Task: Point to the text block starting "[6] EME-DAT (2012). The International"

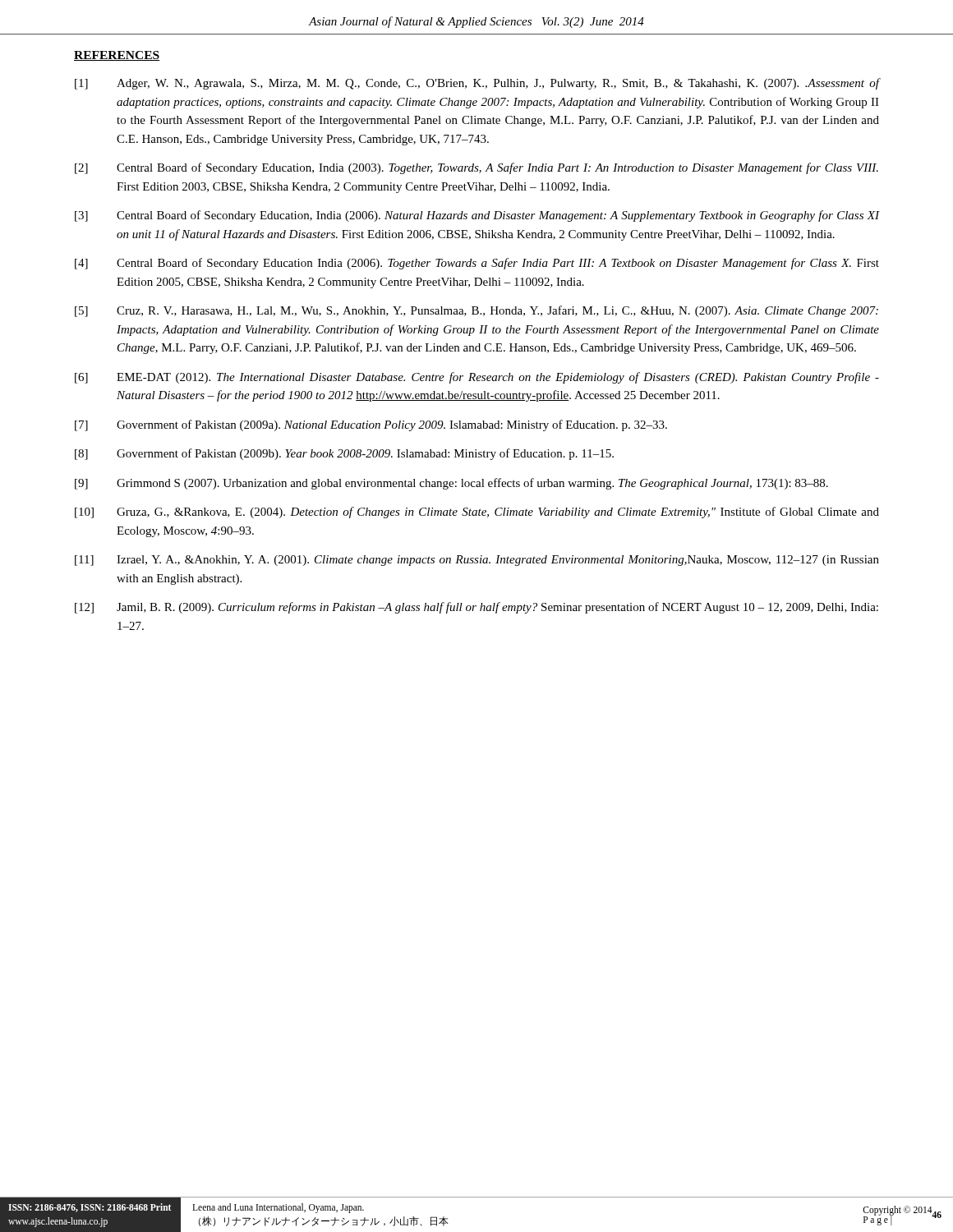Action: point(476,386)
